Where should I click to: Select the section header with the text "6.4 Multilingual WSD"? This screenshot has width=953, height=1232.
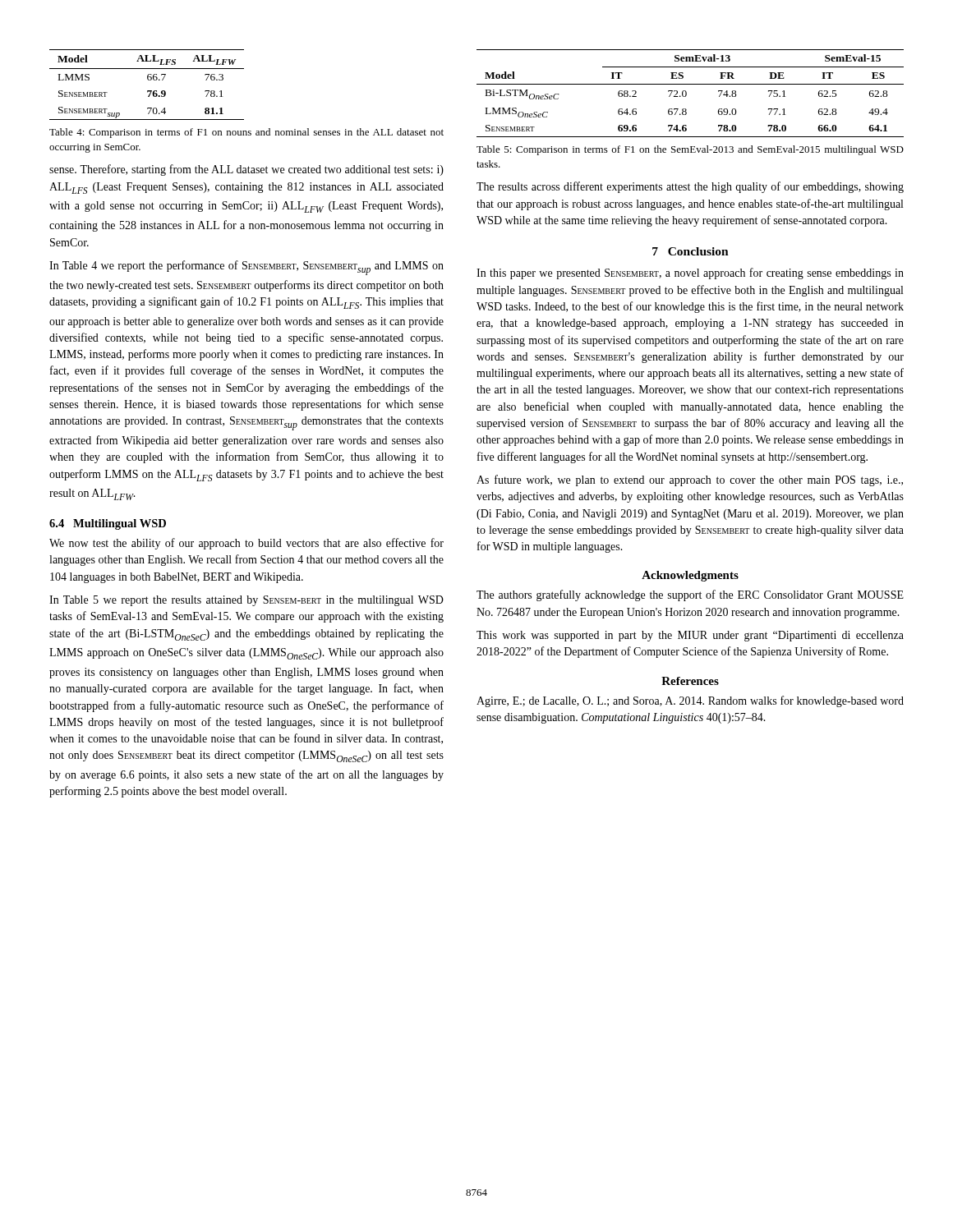point(108,523)
